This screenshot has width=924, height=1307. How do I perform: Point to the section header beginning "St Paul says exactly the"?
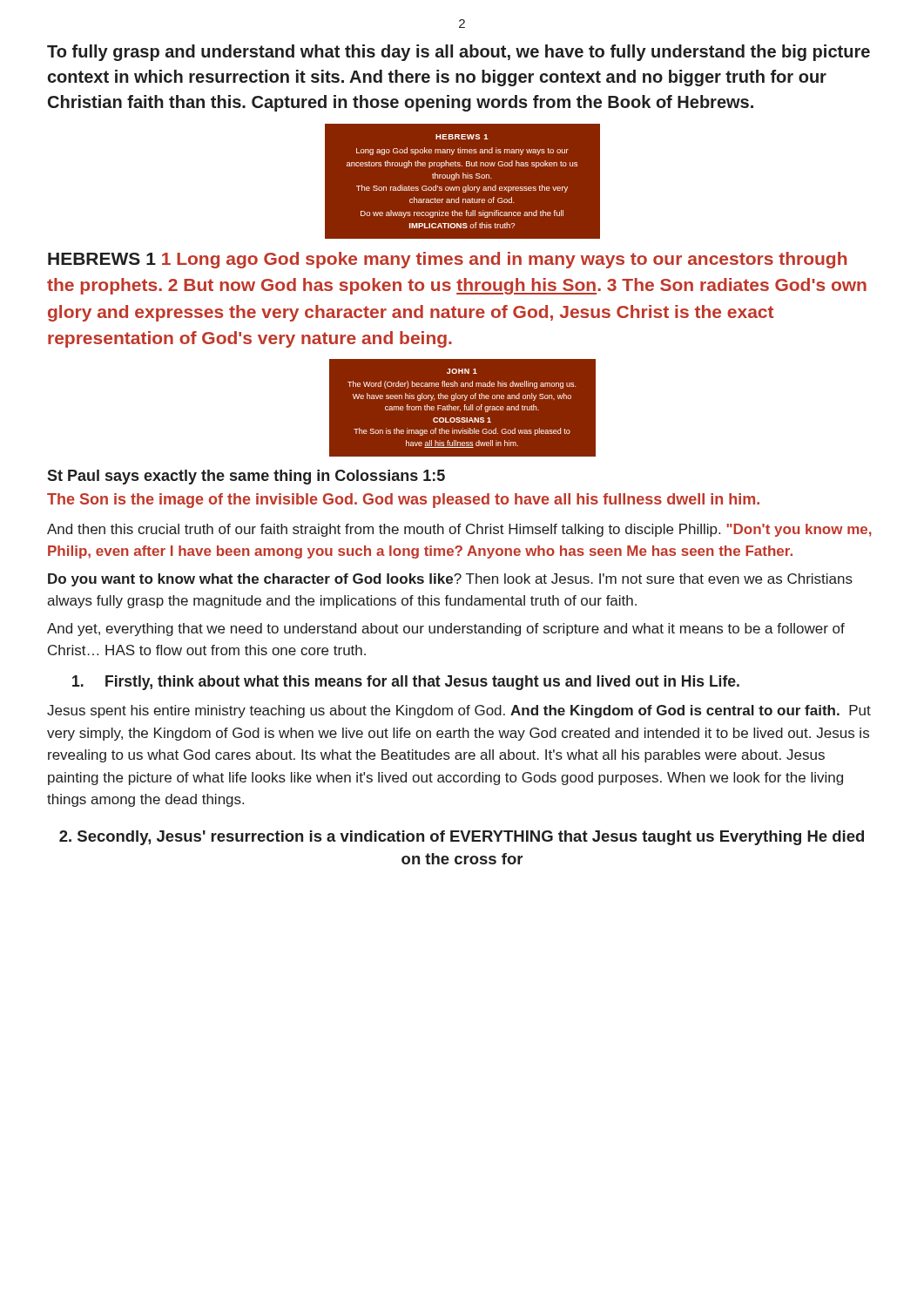pyautogui.click(x=246, y=476)
